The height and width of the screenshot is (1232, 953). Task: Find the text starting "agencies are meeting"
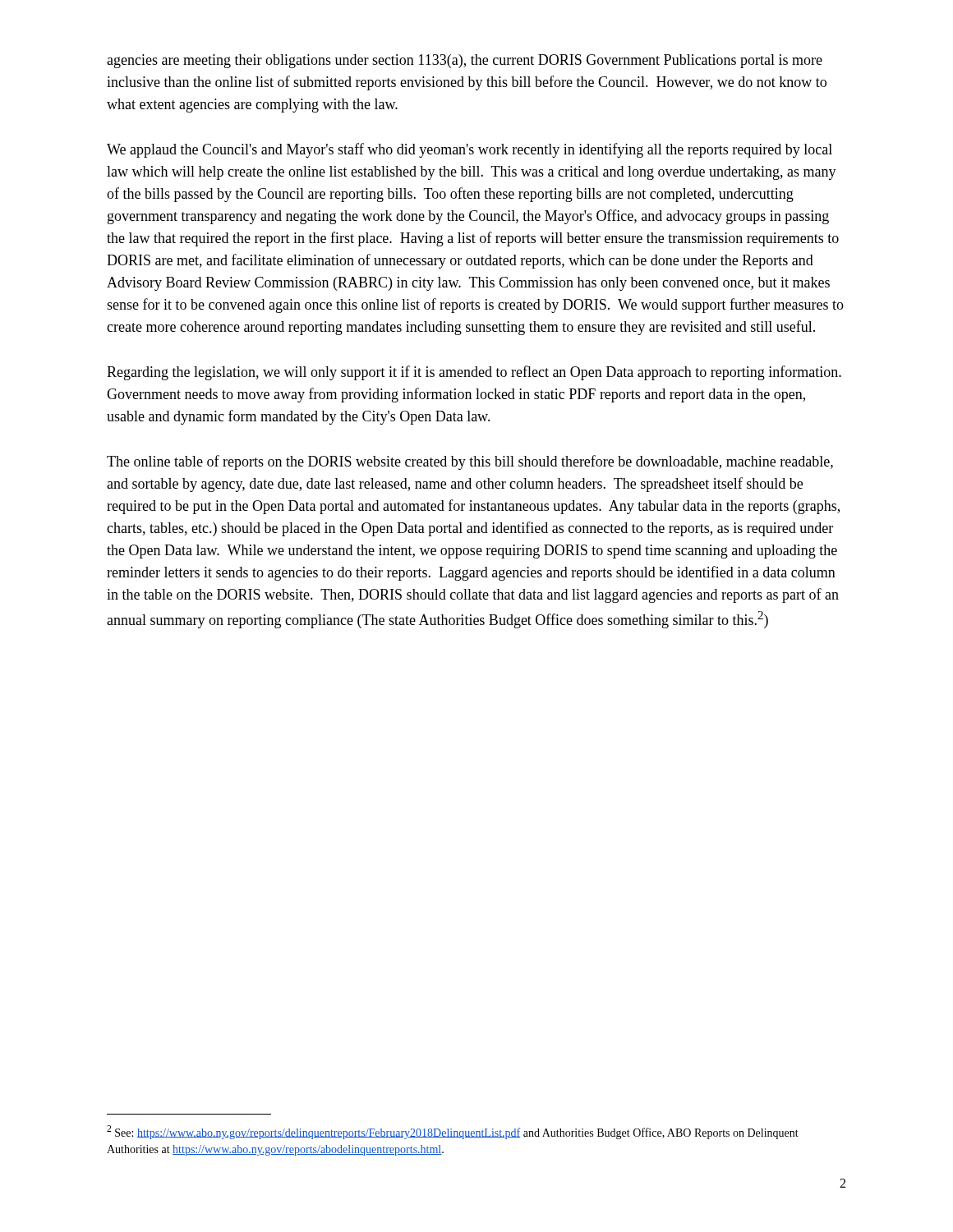[467, 82]
